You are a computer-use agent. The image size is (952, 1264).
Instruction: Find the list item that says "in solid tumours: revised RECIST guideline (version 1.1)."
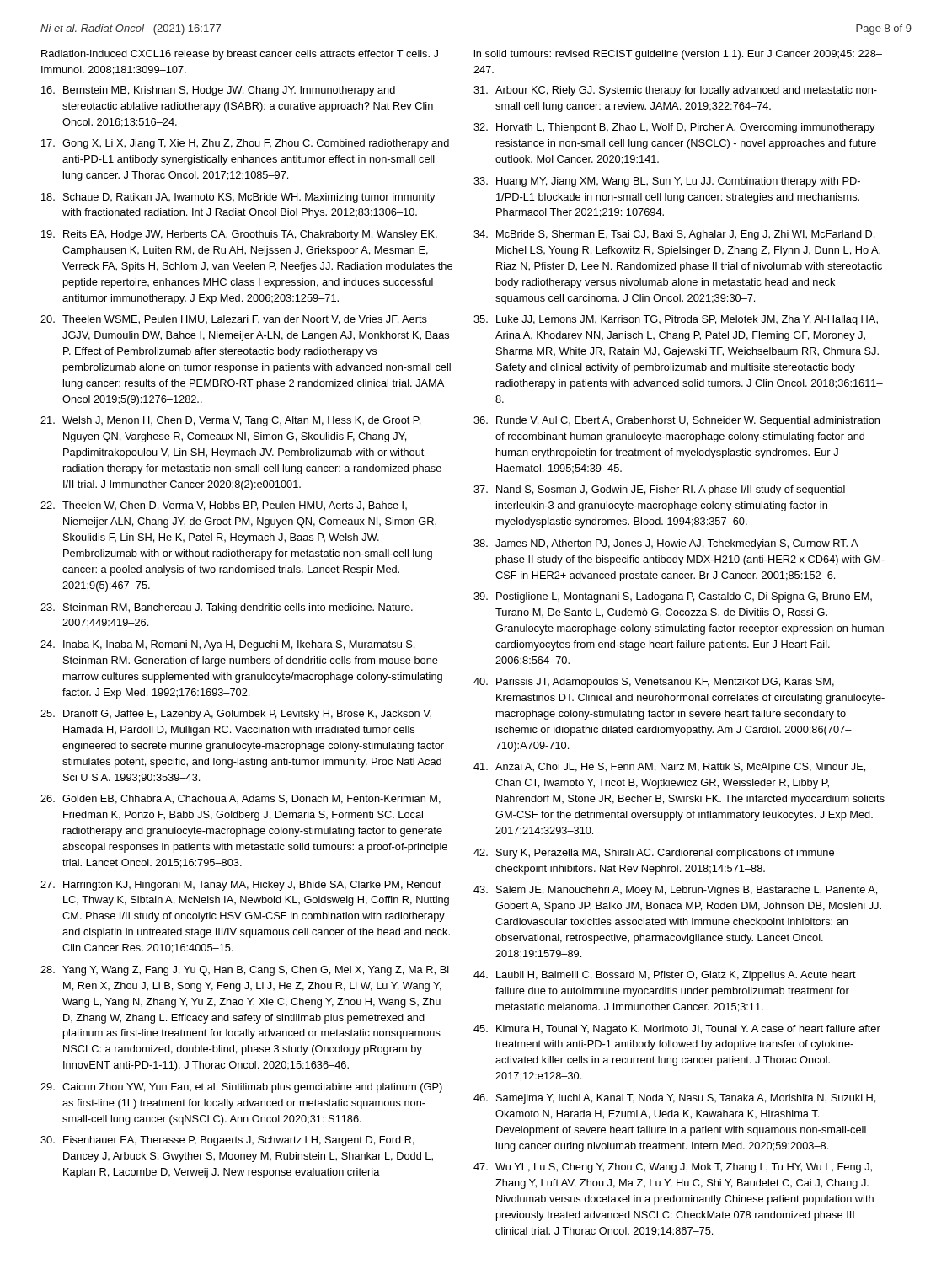pyautogui.click(x=680, y=62)
